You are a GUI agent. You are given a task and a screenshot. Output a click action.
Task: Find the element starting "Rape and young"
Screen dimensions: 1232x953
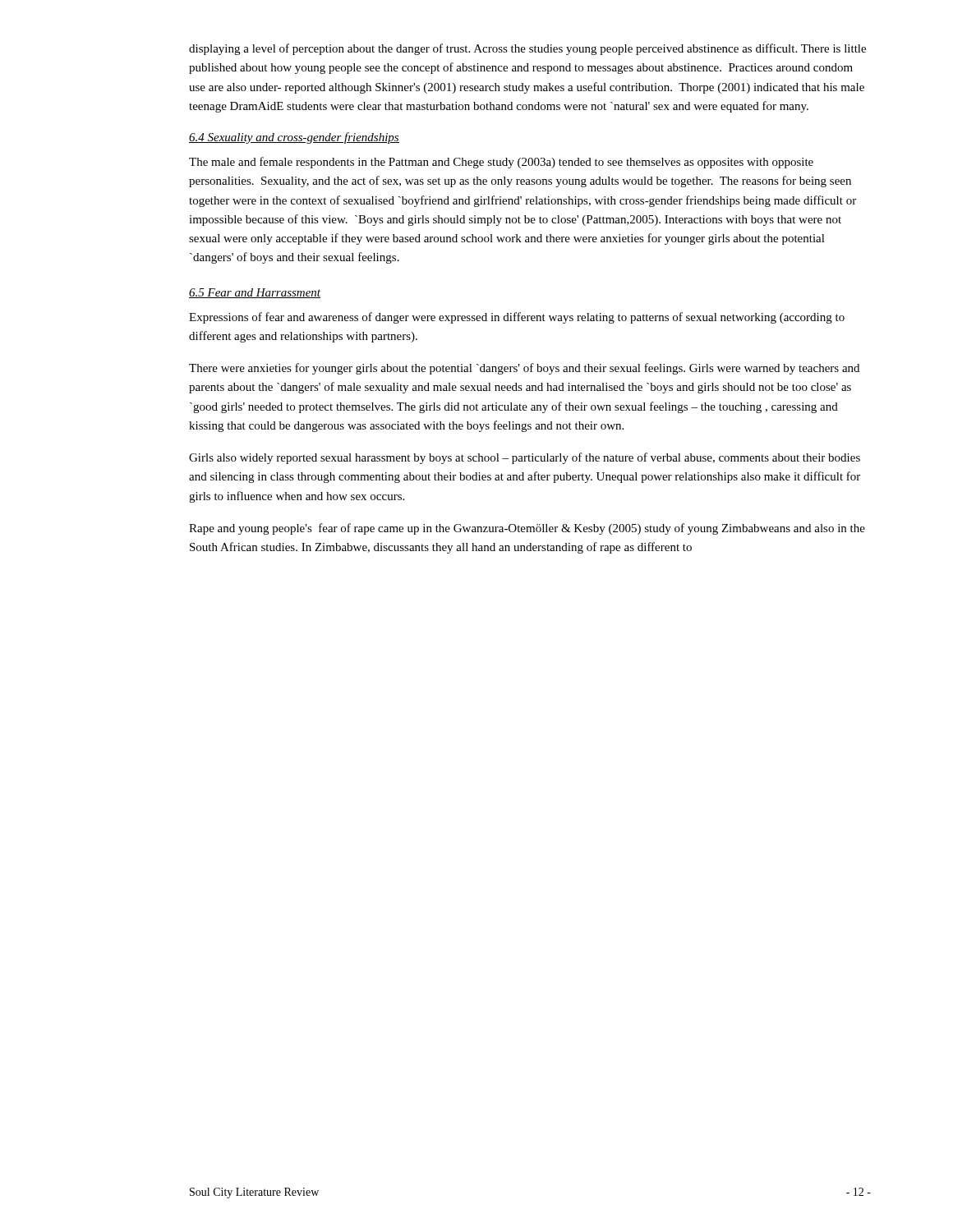click(x=527, y=537)
